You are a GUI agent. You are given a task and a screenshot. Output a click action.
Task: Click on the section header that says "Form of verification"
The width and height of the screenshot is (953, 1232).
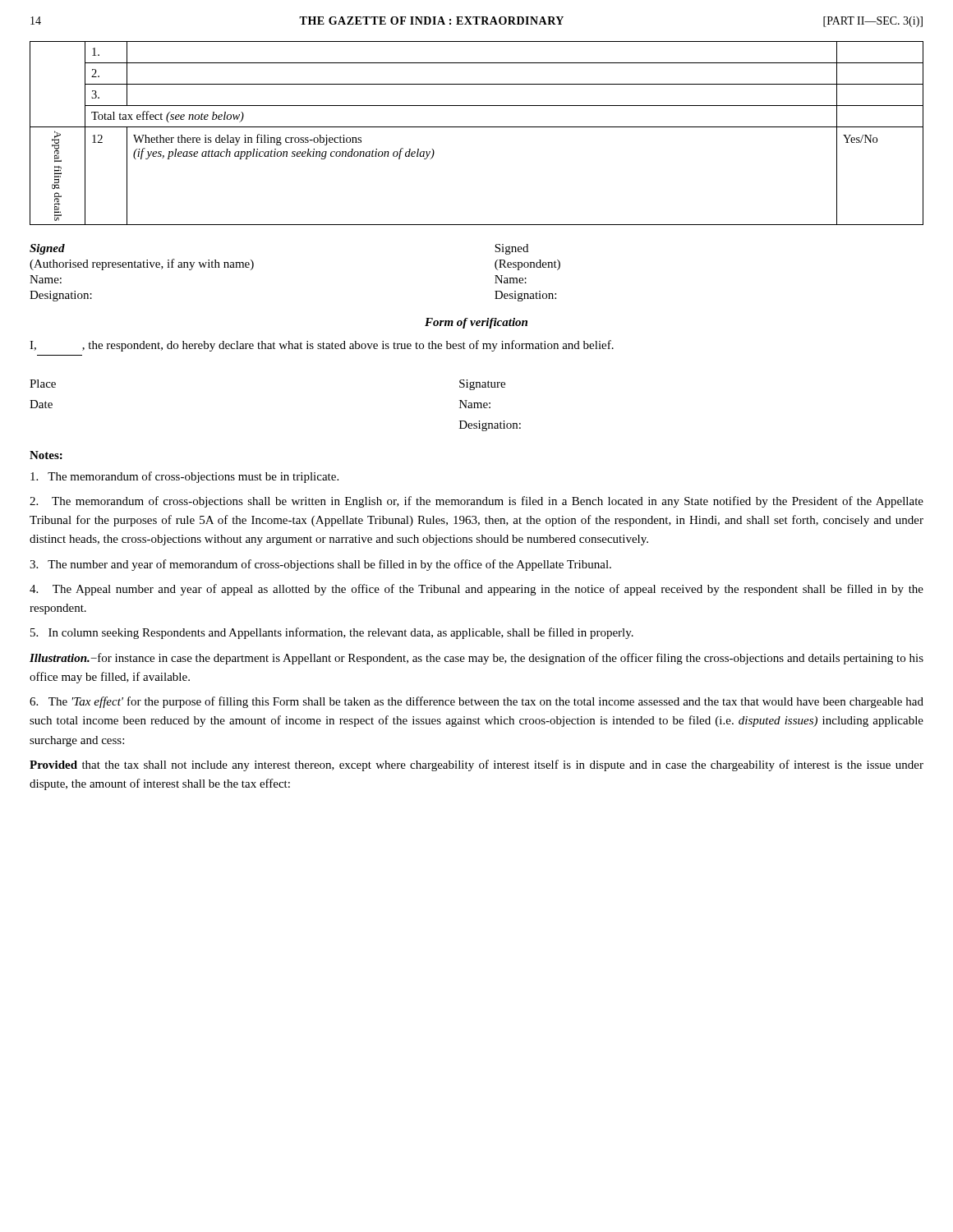pos(476,322)
